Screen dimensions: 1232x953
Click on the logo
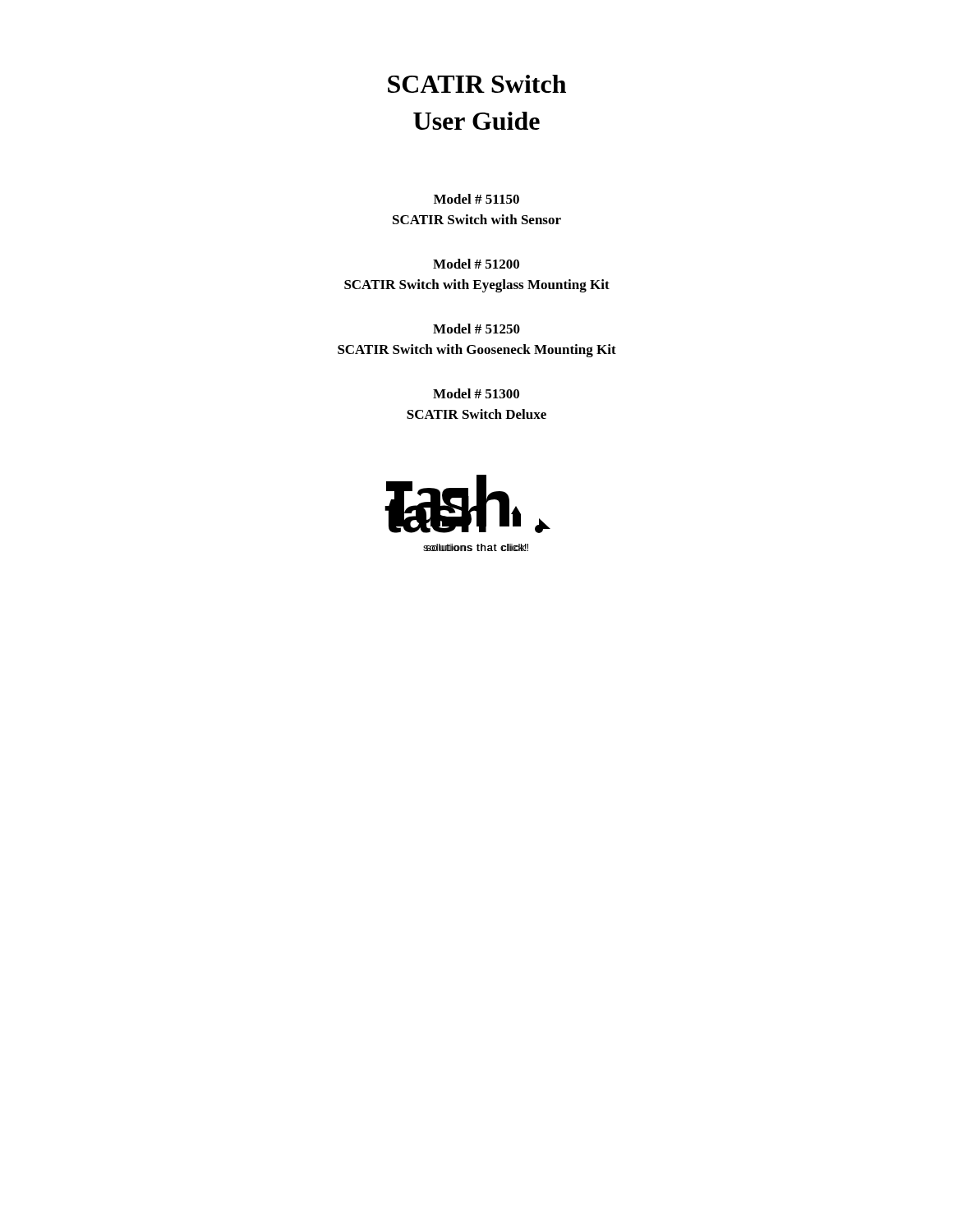coord(476,518)
